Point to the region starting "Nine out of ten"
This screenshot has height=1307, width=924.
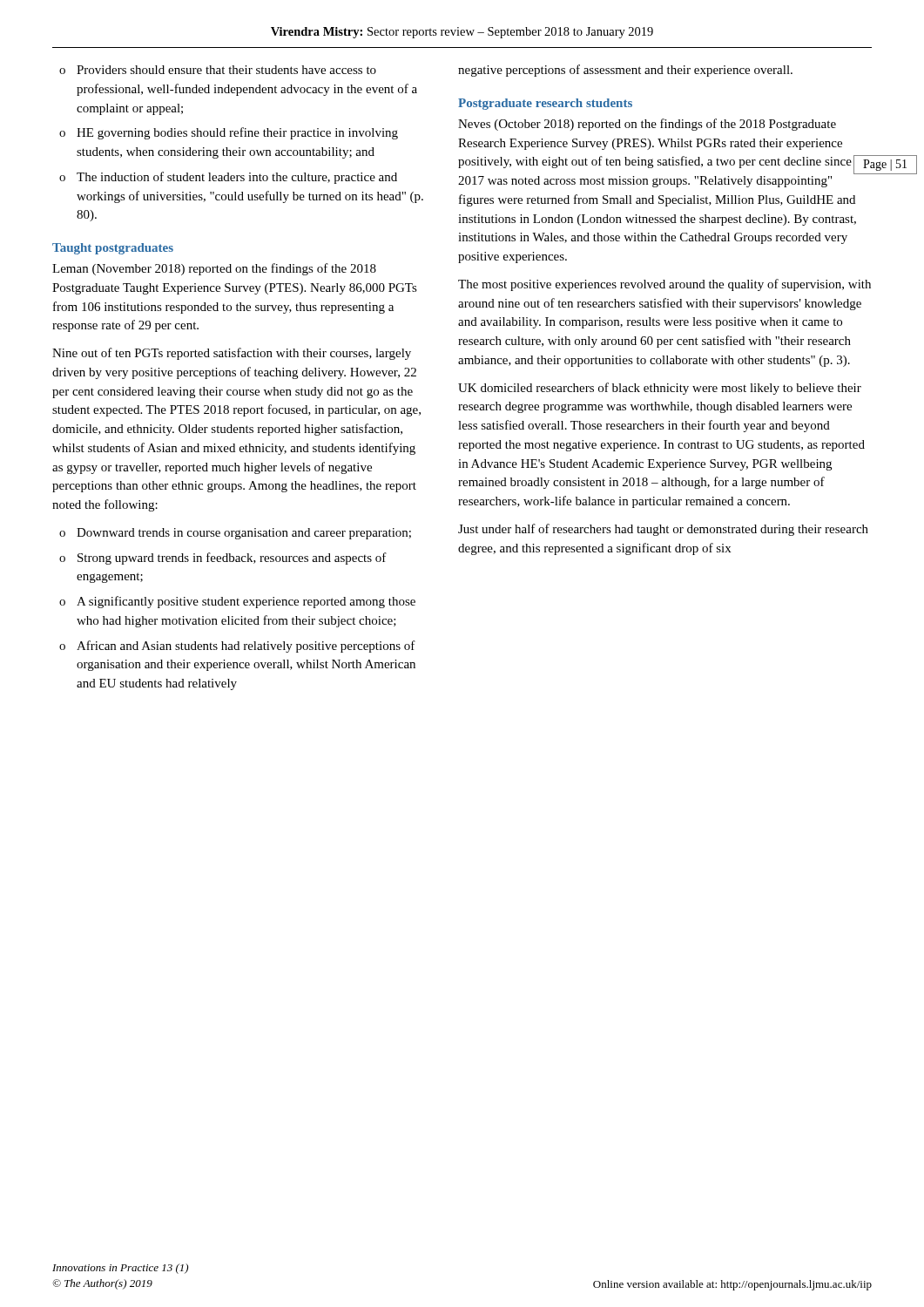[x=237, y=429]
